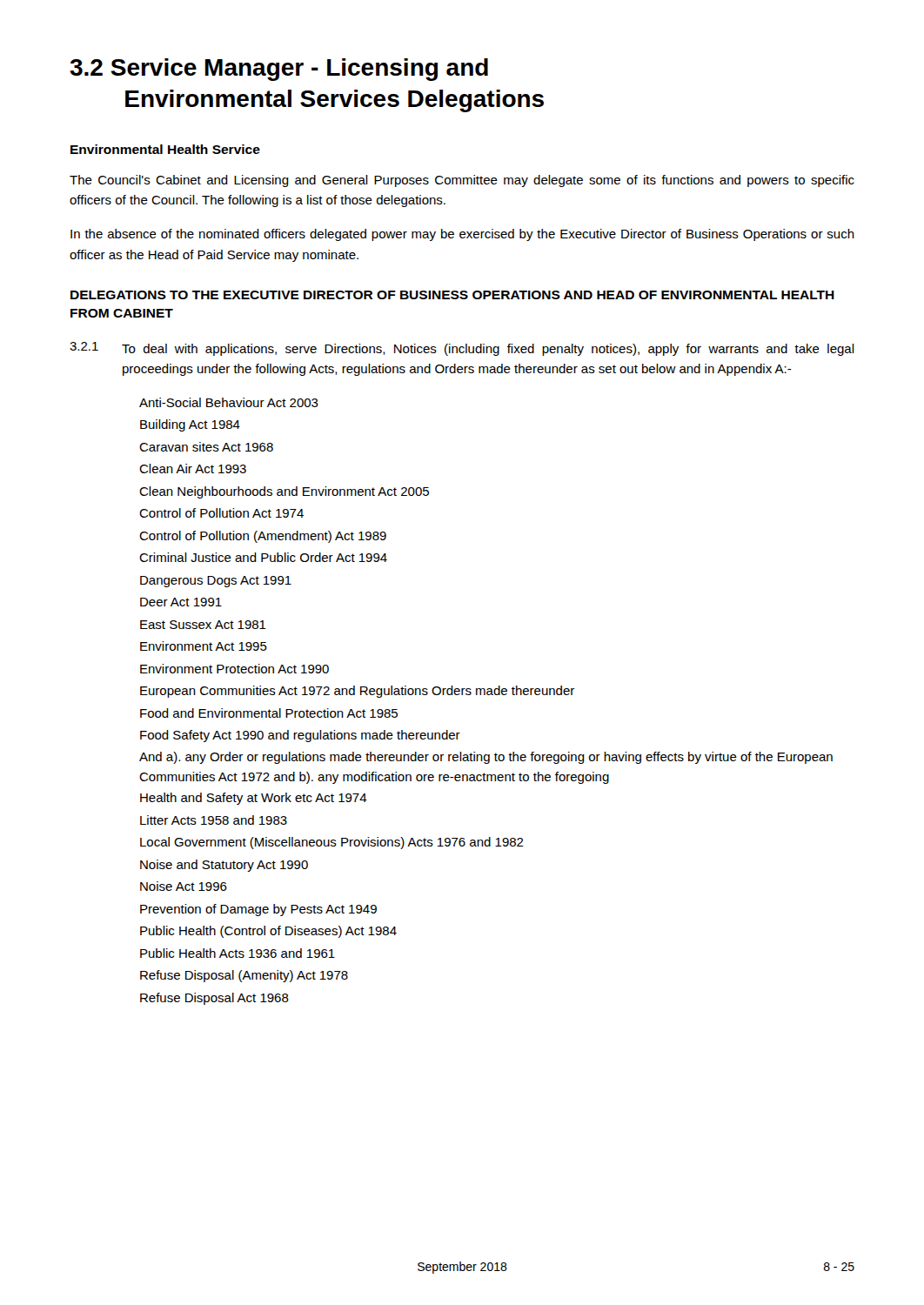924x1305 pixels.
Task: Click on the text starting "East Sussex Act"
Action: (203, 624)
